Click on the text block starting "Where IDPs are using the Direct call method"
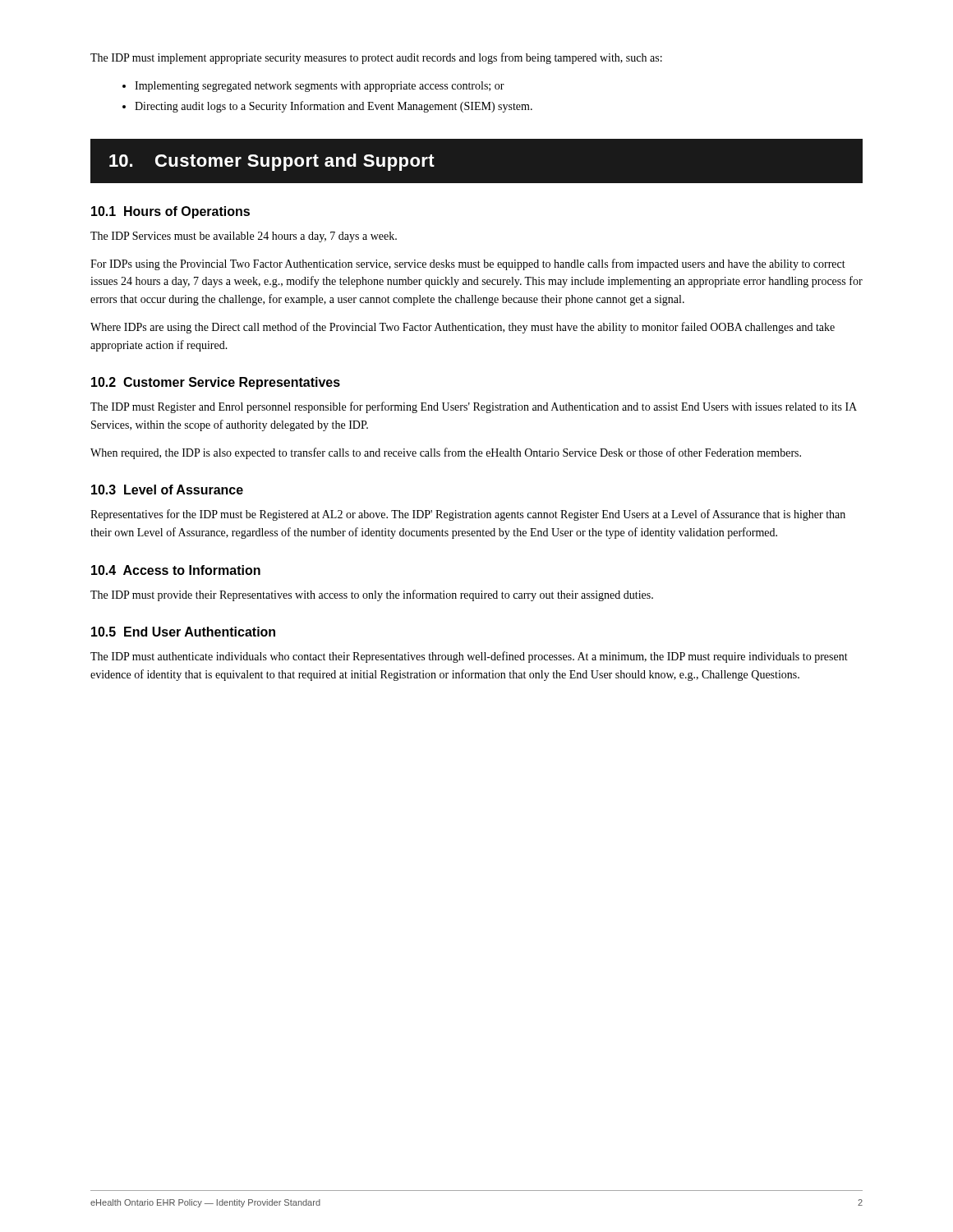Image resolution: width=953 pixels, height=1232 pixels. [476, 336]
